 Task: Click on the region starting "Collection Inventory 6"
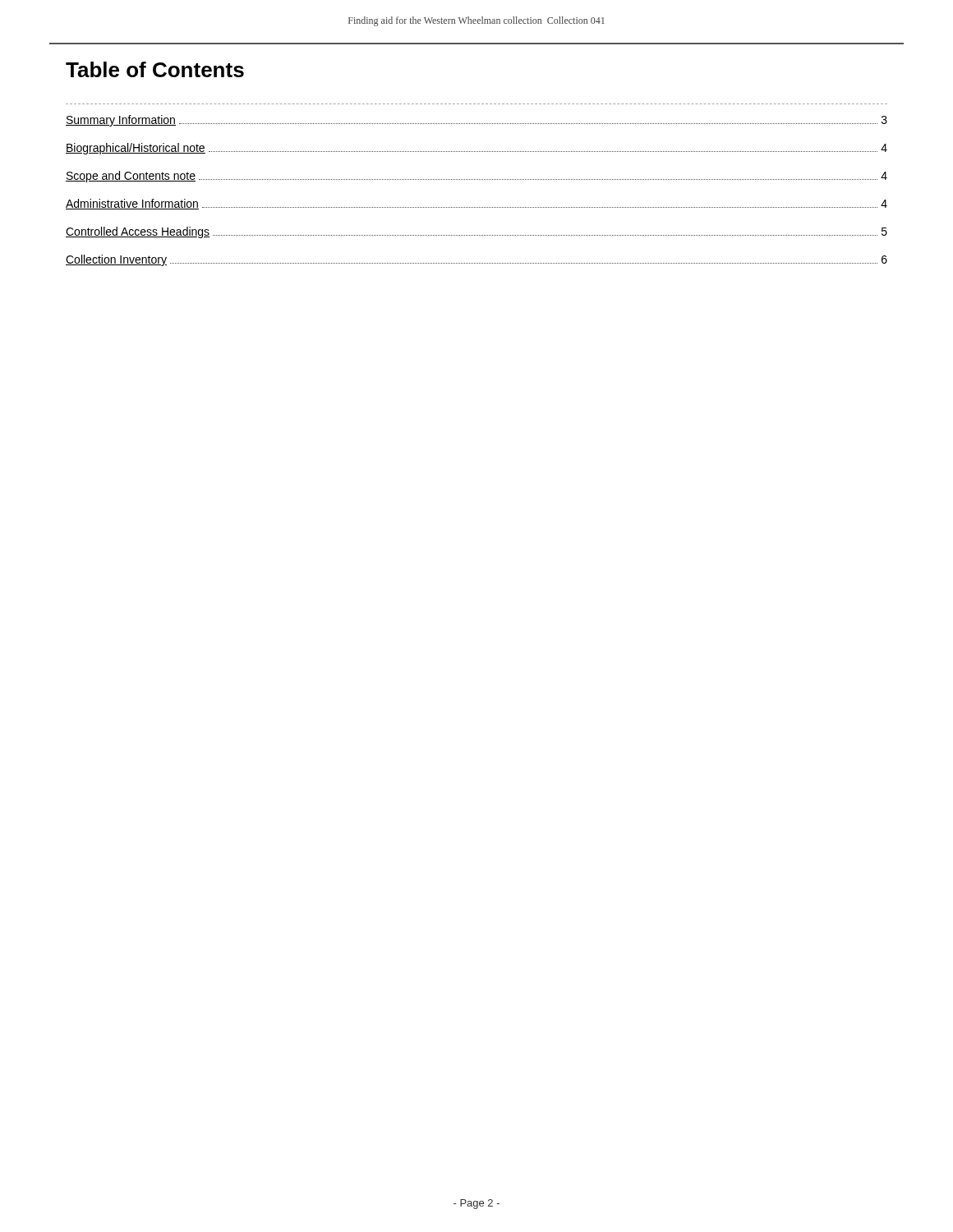click(476, 260)
